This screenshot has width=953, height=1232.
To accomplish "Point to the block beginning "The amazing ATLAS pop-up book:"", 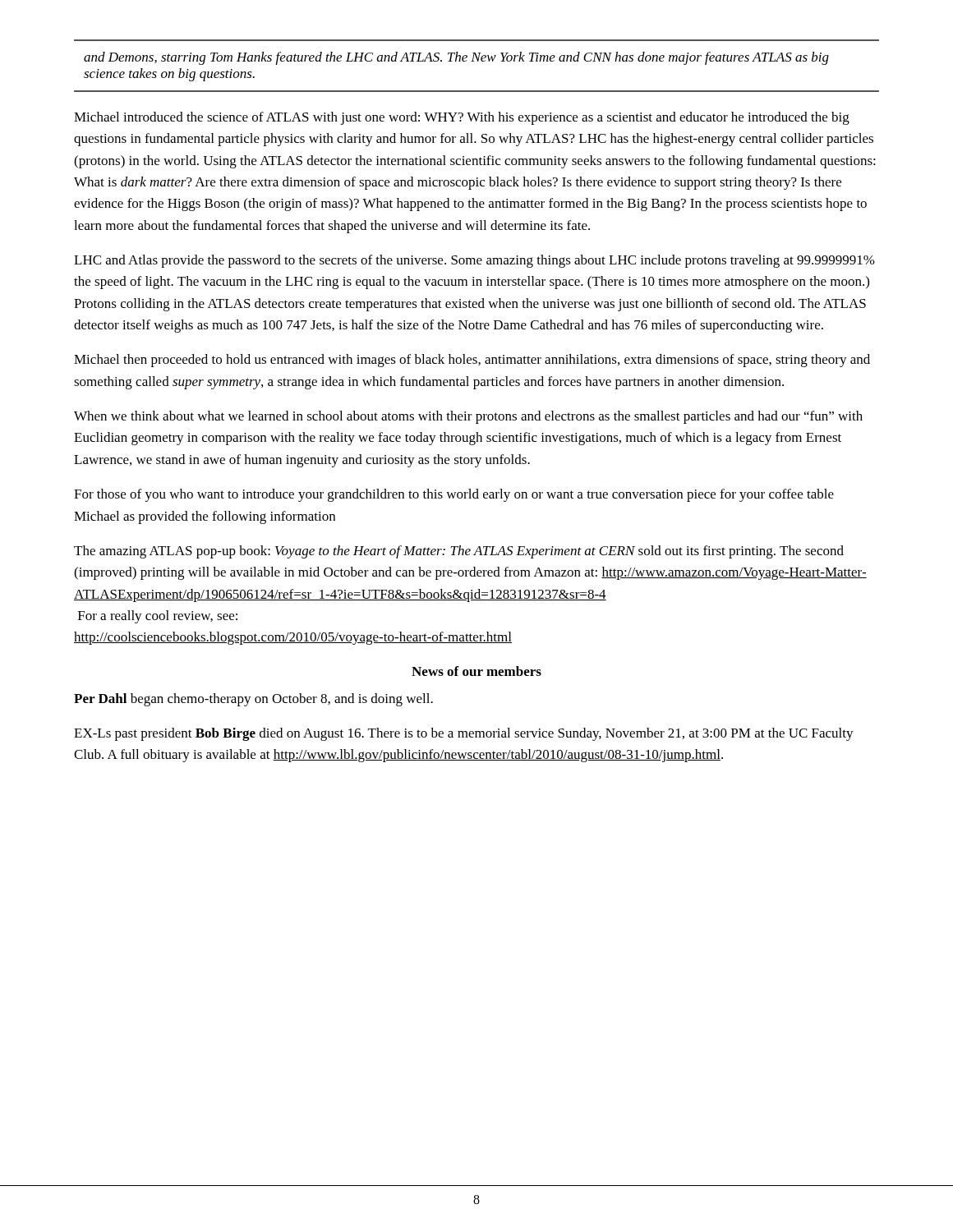I will (x=470, y=594).
